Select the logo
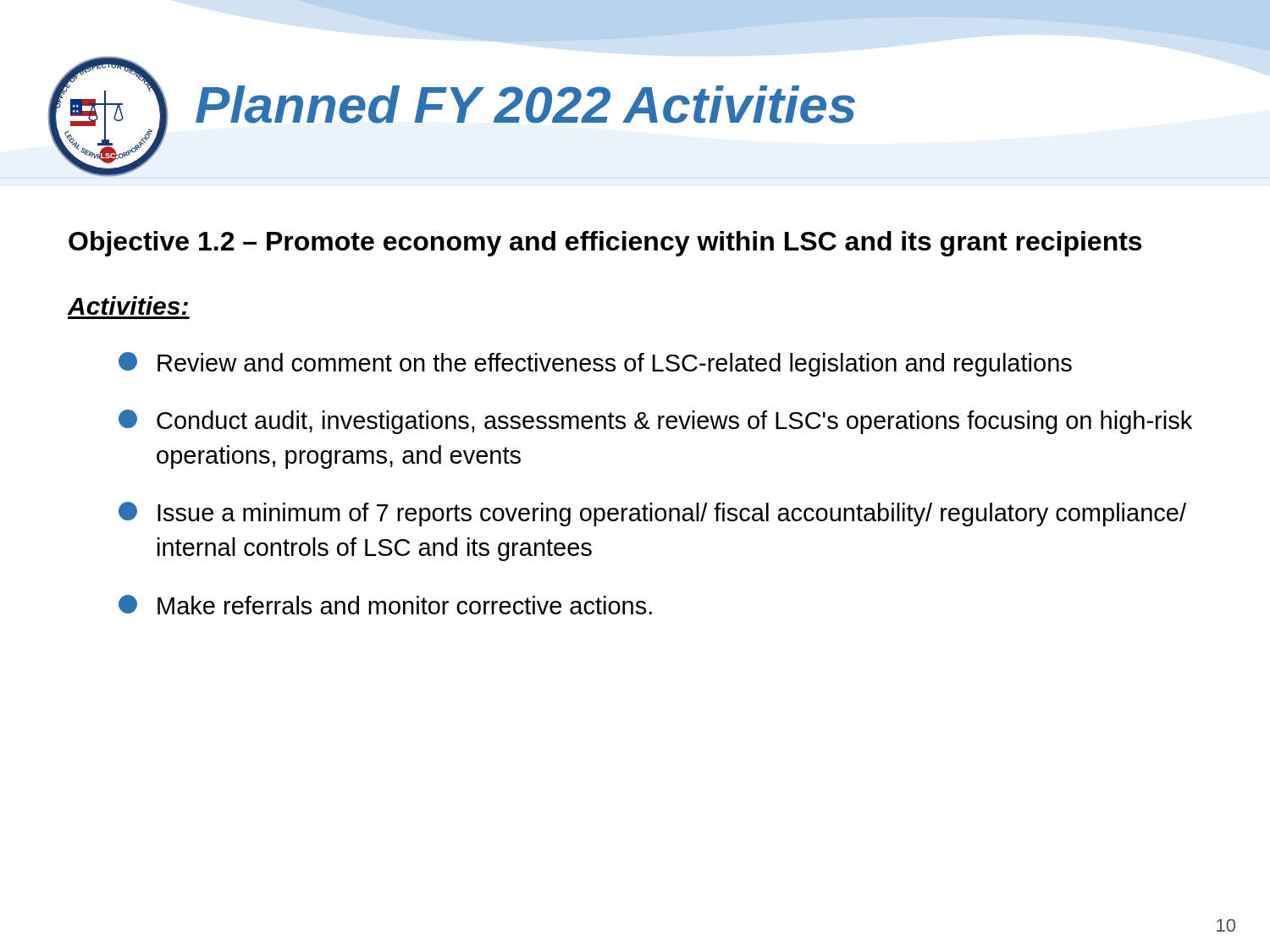 [x=108, y=116]
